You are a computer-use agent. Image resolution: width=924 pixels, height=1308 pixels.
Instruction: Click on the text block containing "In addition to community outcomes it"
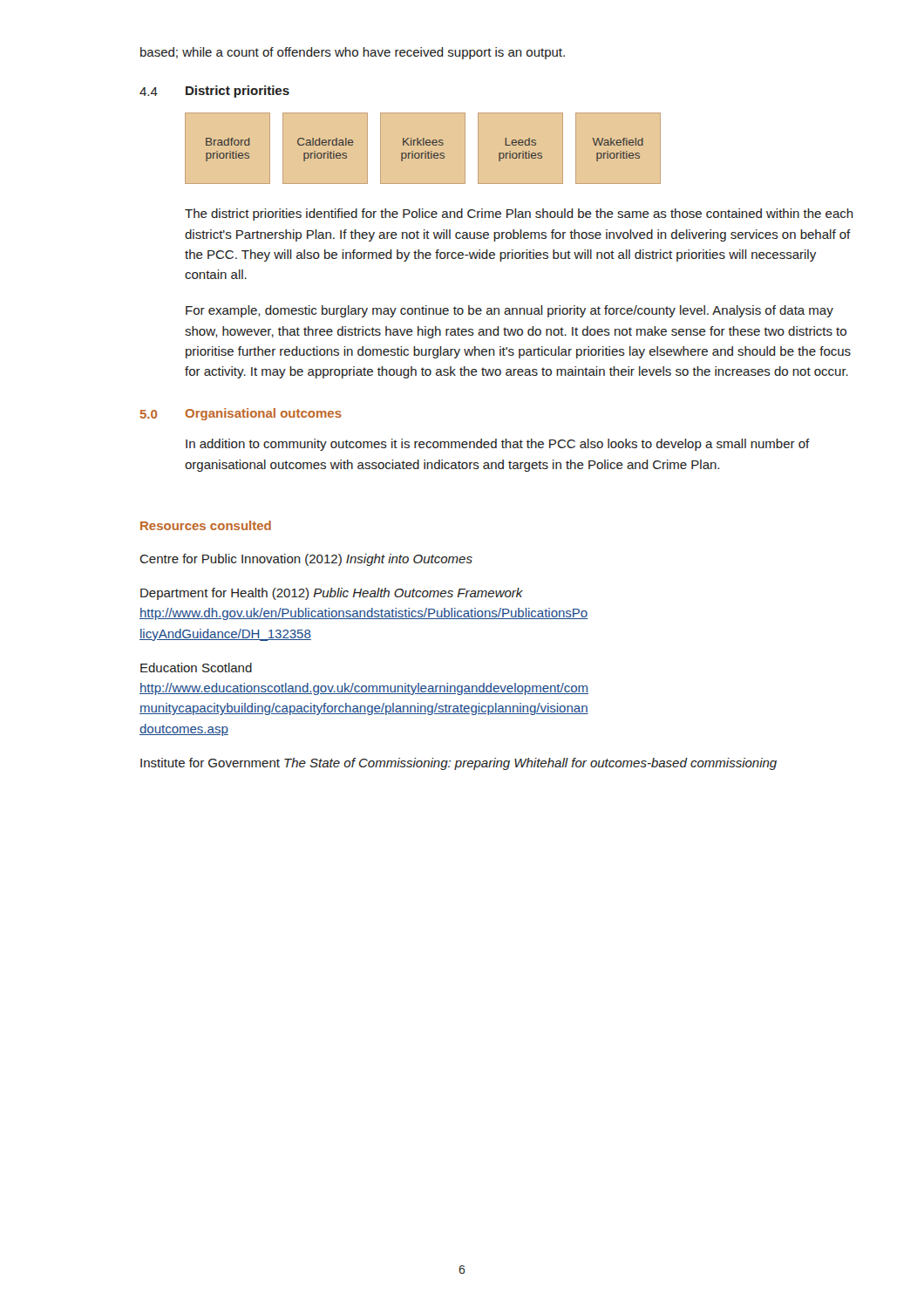pos(497,454)
